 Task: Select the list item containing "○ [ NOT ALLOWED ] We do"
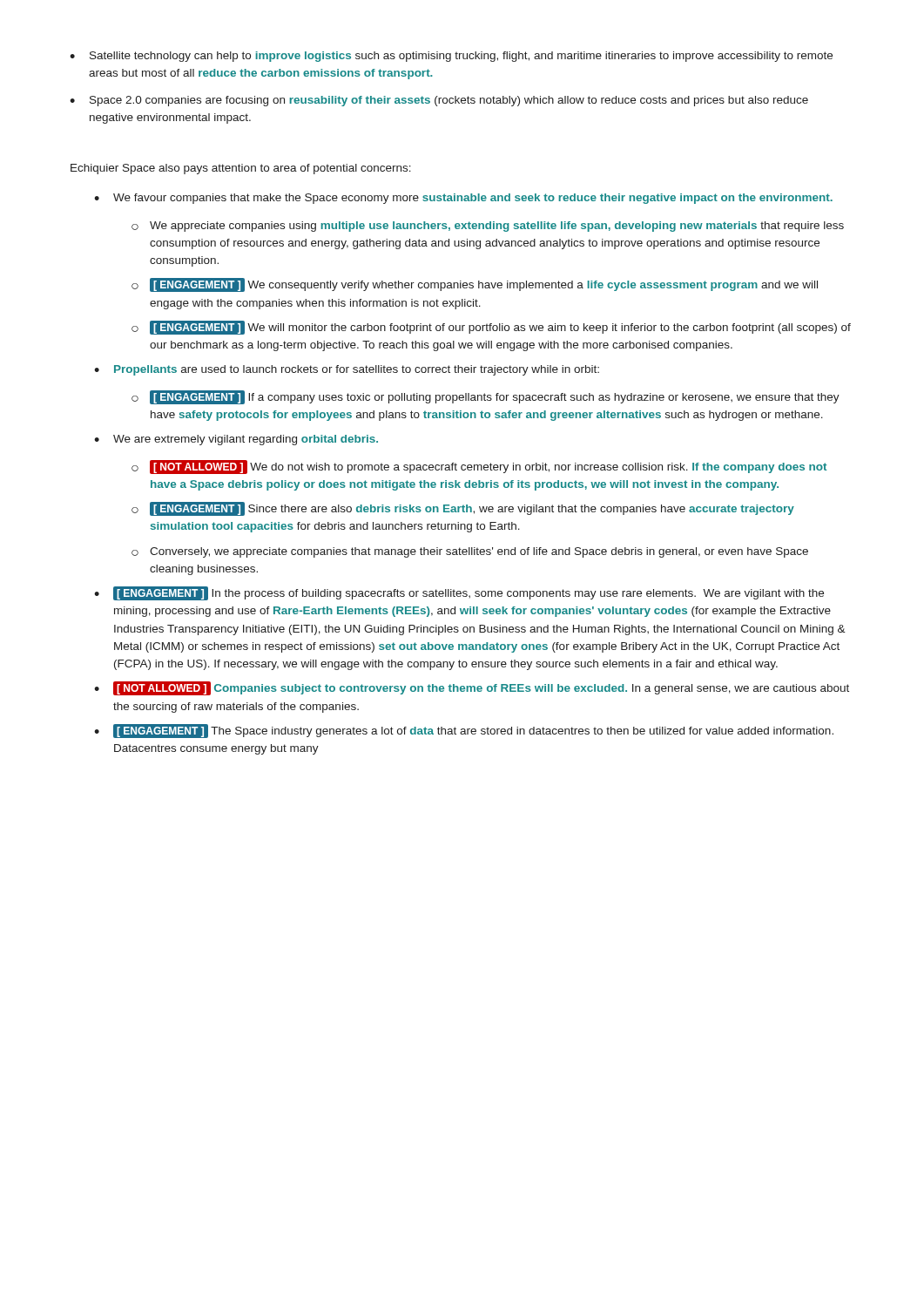pyautogui.click(x=492, y=476)
